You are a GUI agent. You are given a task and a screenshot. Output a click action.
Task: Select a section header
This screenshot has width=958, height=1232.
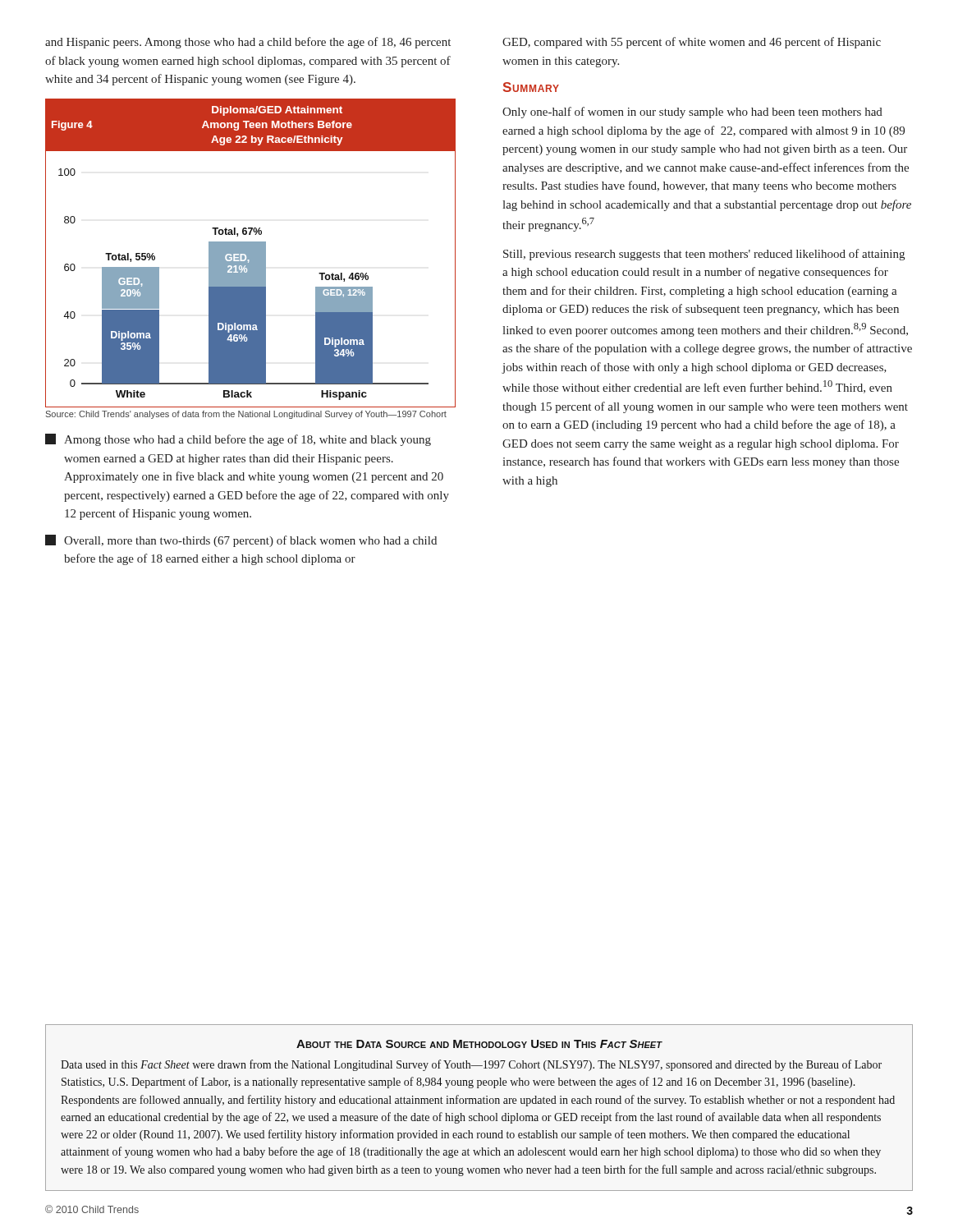[x=531, y=87]
